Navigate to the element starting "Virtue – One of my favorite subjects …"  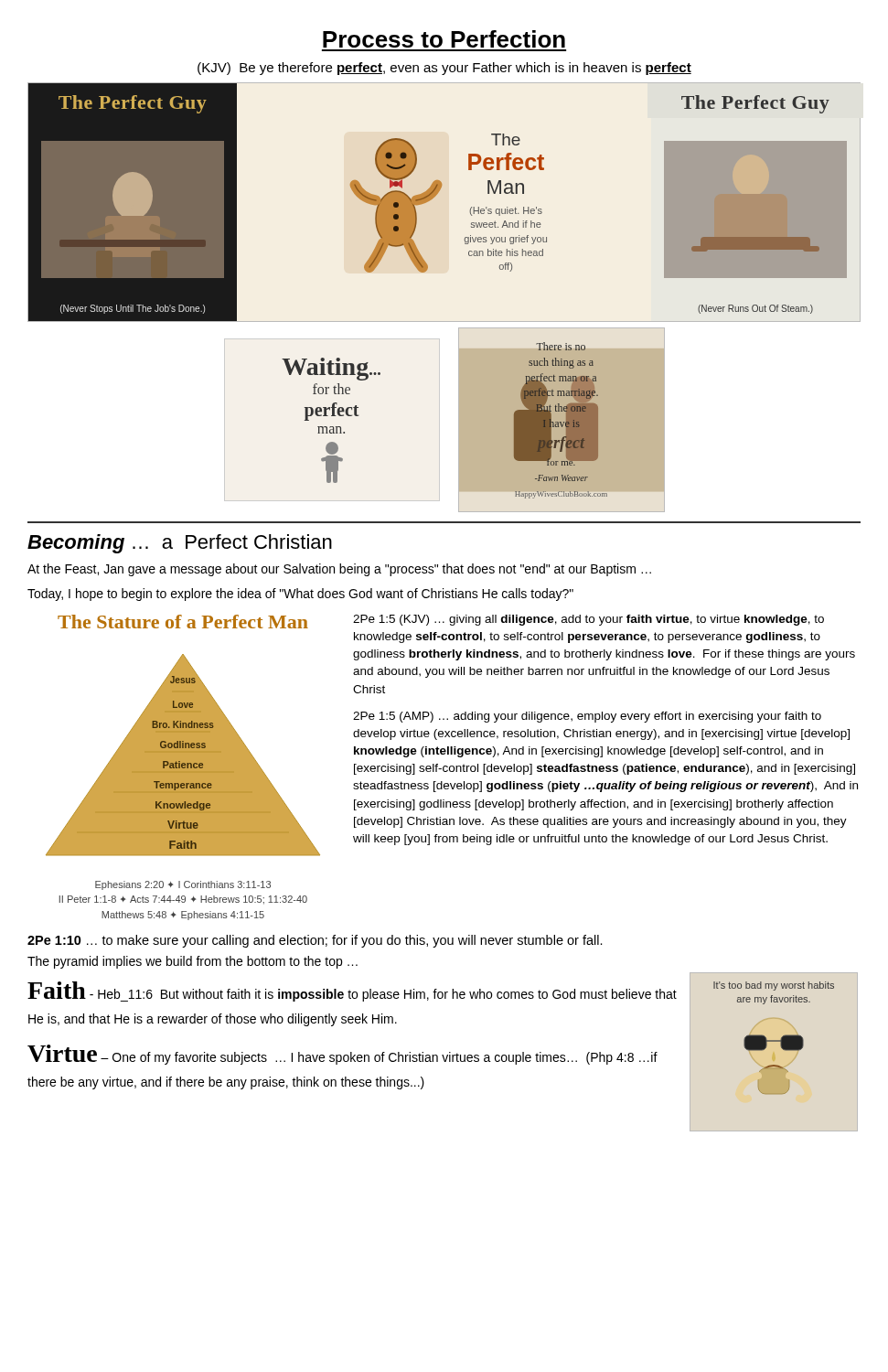coord(342,1064)
